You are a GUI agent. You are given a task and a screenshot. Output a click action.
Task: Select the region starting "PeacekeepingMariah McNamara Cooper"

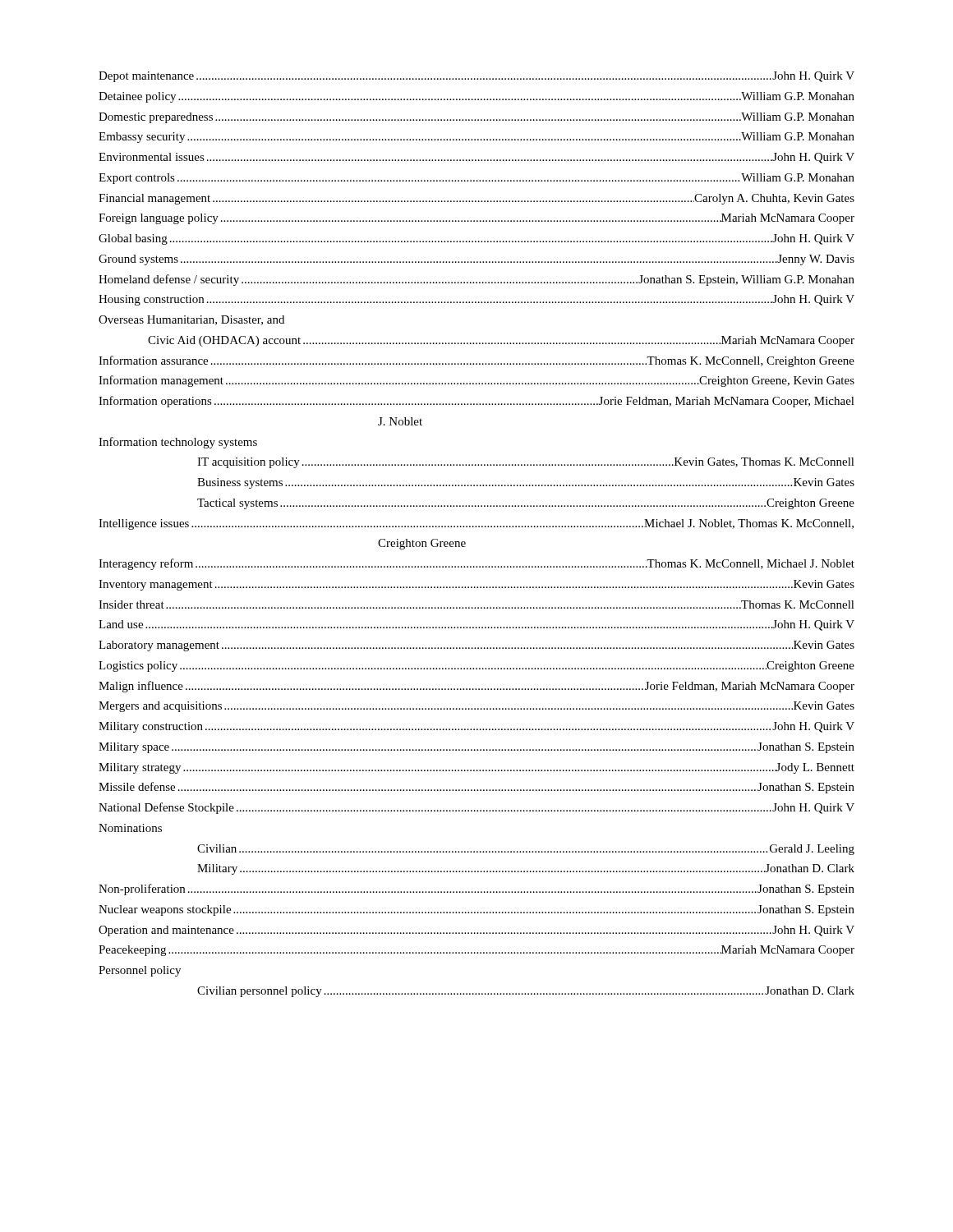476,950
